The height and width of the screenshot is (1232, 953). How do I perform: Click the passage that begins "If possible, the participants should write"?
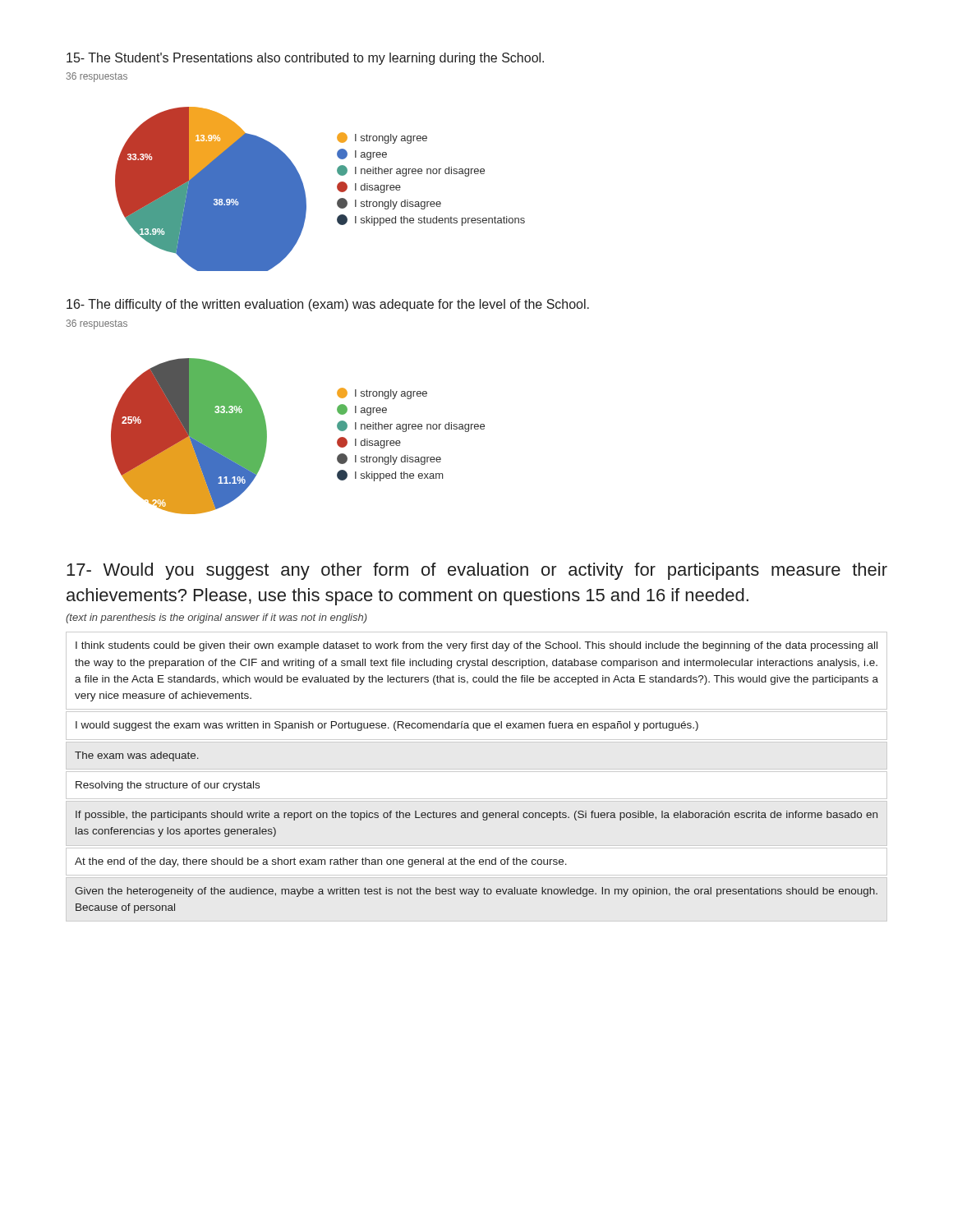(x=476, y=823)
